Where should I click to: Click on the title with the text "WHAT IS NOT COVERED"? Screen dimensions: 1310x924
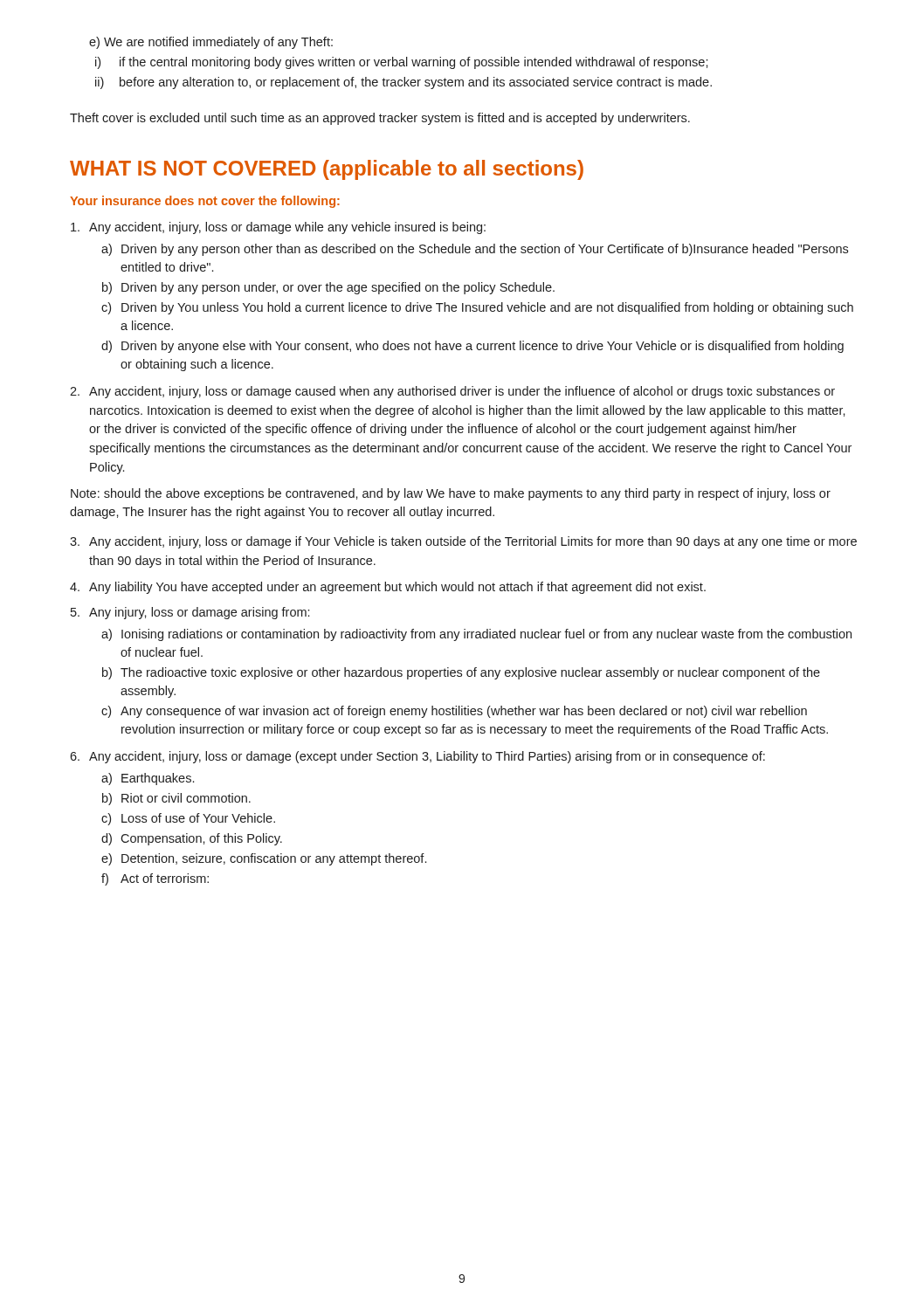click(x=327, y=168)
